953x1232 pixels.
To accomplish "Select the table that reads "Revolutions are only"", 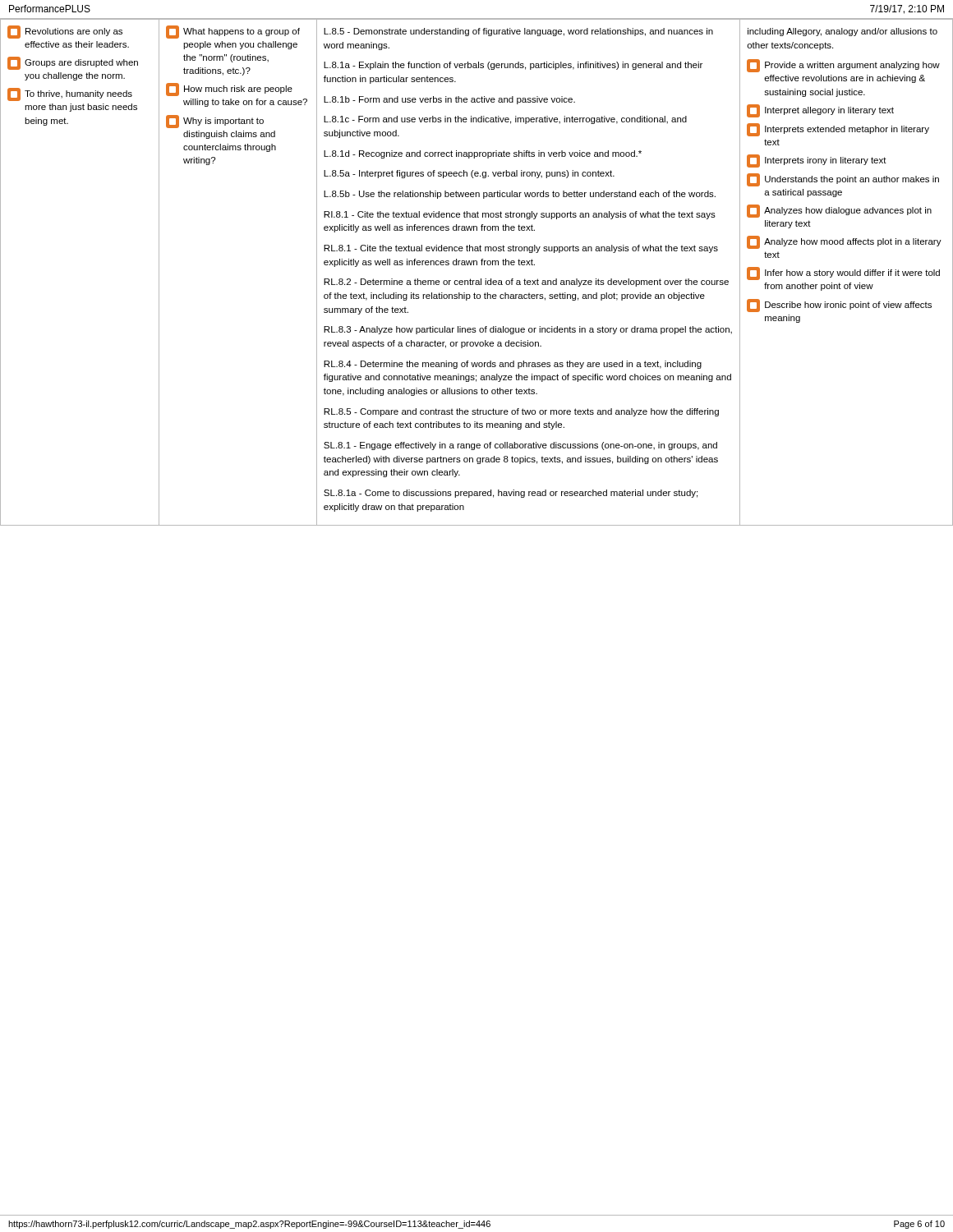I will point(476,272).
